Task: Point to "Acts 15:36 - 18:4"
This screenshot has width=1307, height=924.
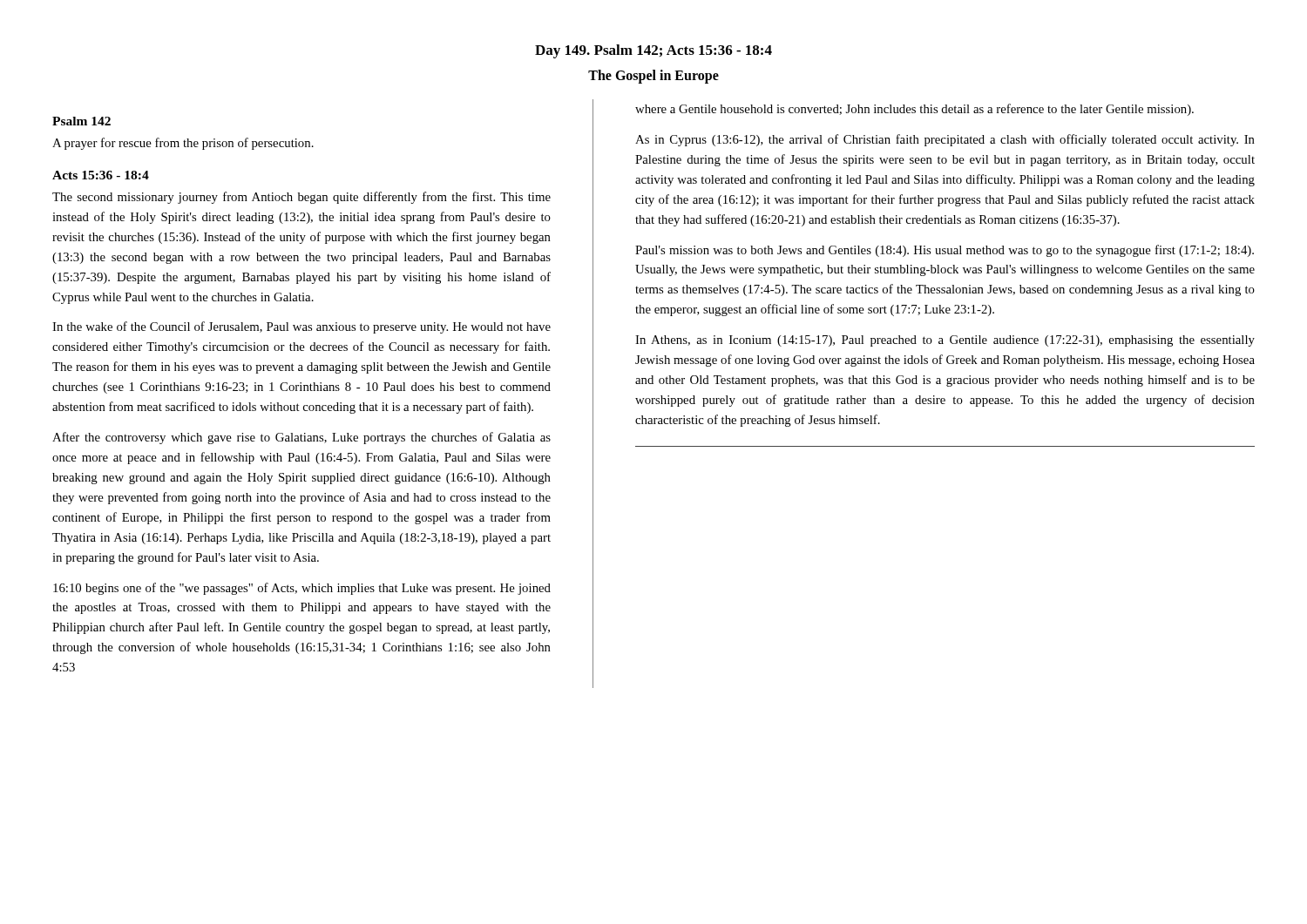Action: 101,175
